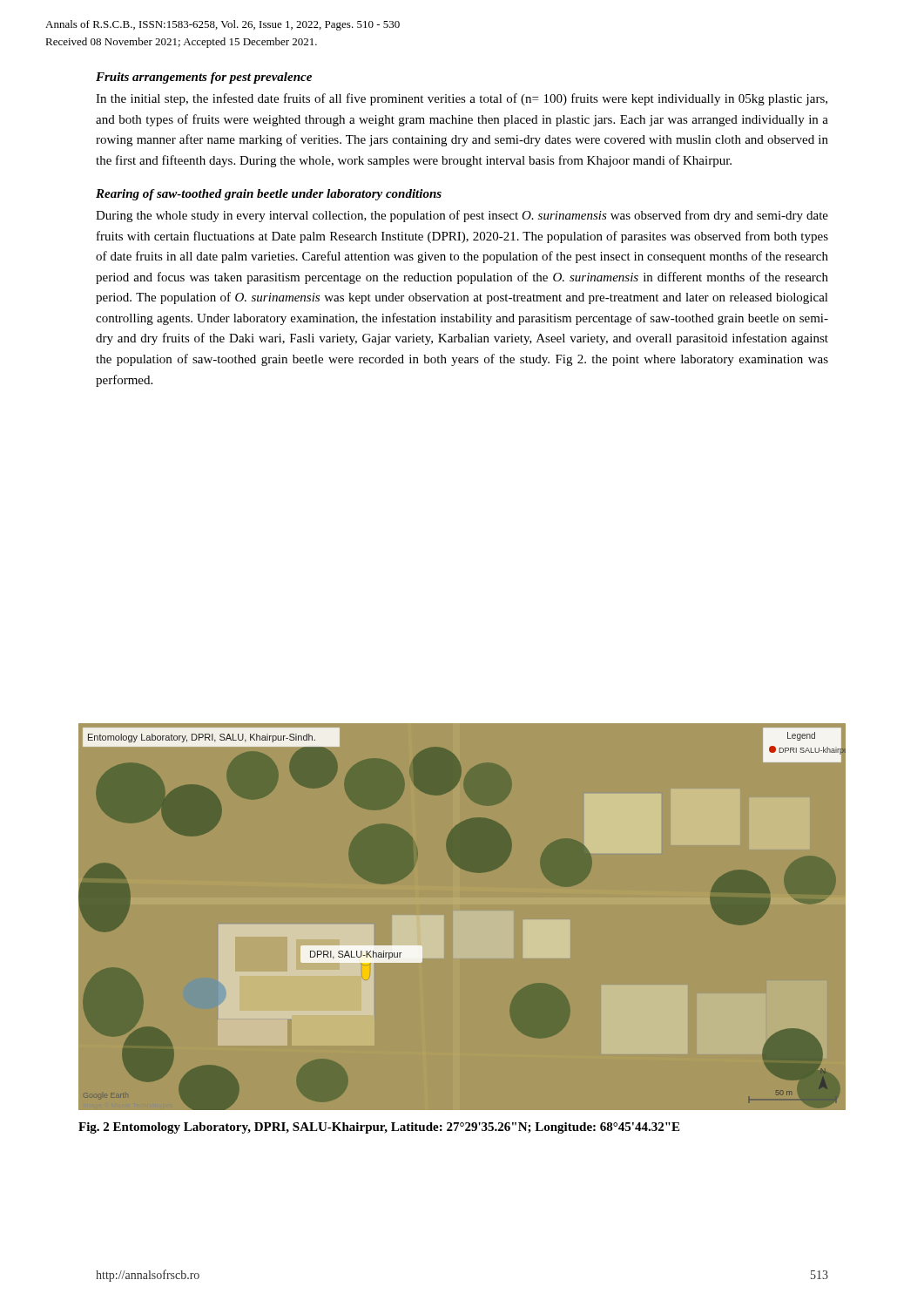The width and height of the screenshot is (924, 1307).
Task: Find the block starting "Fruits arrangements for pest prevalence"
Action: coord(204,77)
